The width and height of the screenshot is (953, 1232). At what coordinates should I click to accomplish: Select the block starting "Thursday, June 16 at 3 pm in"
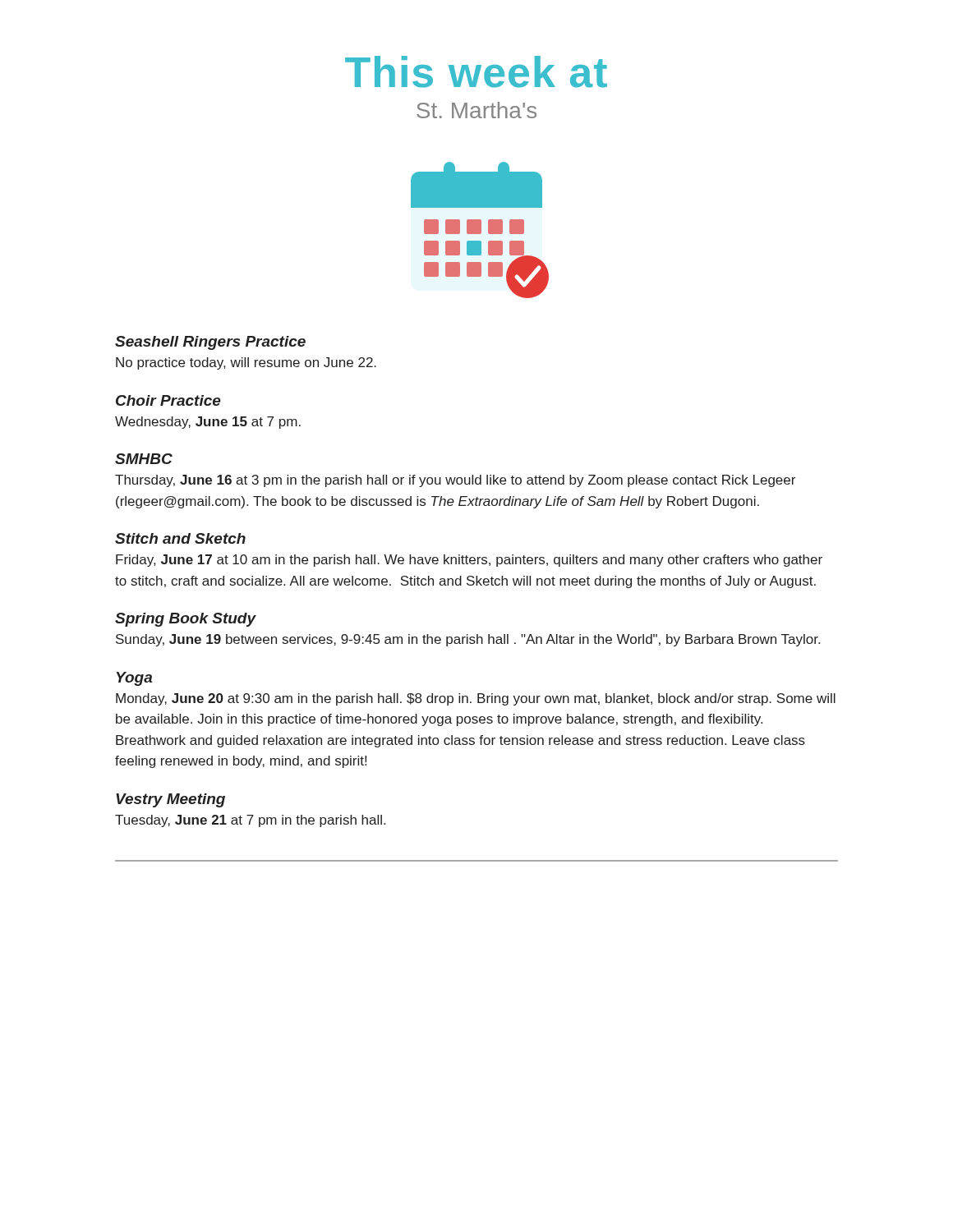455,491
